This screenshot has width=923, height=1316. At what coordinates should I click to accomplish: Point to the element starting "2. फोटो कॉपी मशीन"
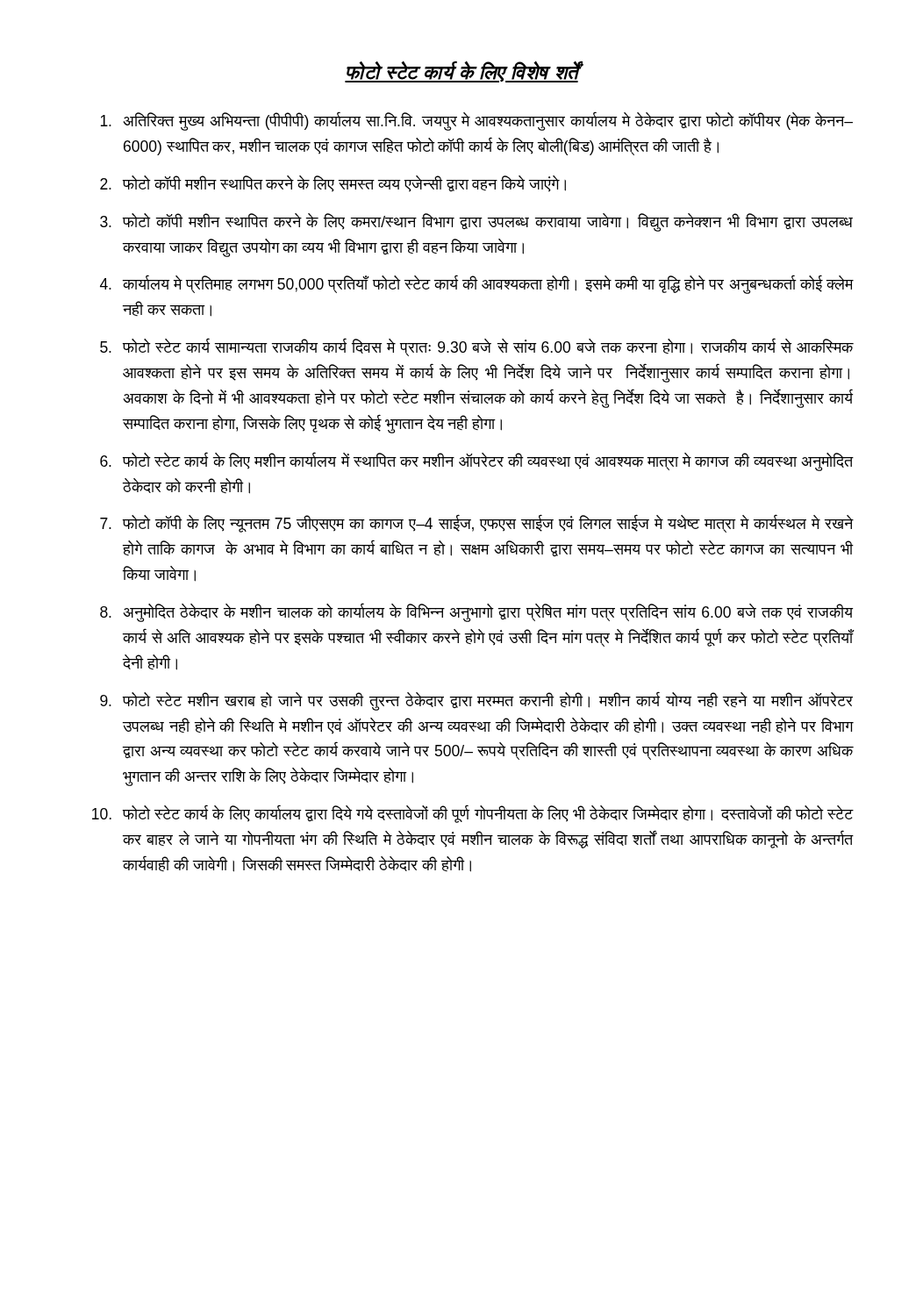462,184
